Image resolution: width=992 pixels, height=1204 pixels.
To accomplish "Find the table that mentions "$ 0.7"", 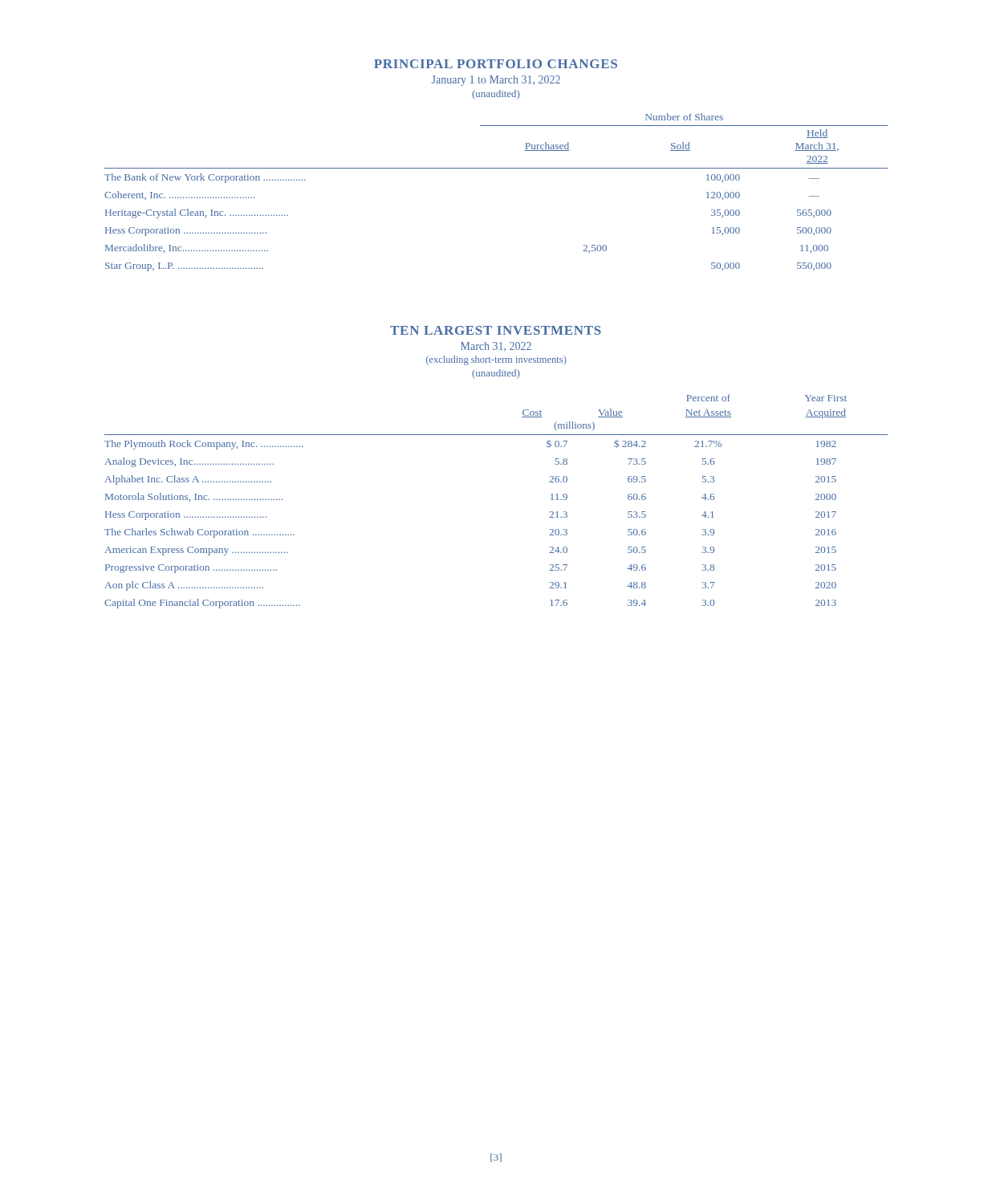I will [496, 501].
